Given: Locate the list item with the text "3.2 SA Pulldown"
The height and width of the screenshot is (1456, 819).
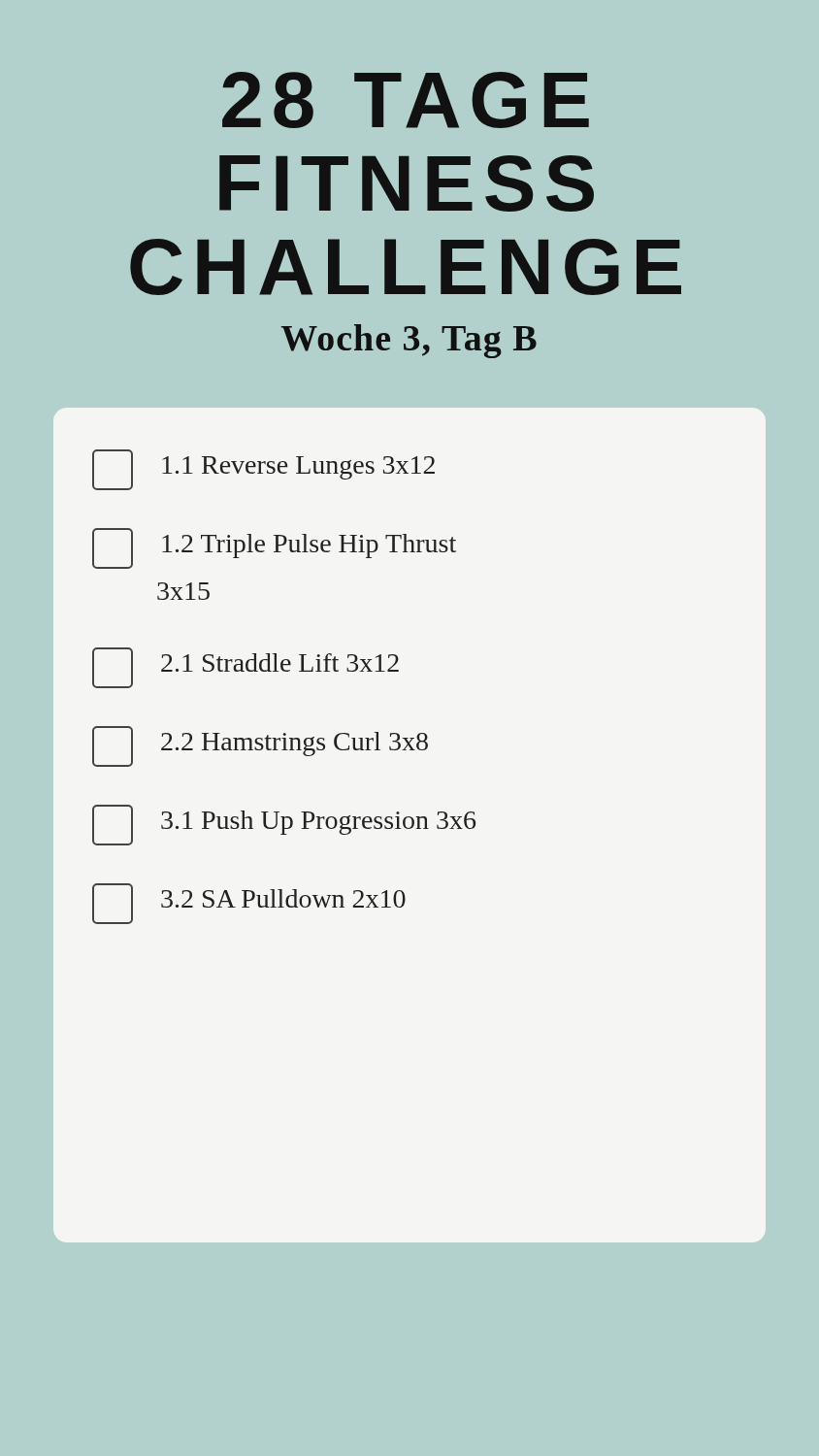Looking at the screenshot, I should click(x=249, y=902).
